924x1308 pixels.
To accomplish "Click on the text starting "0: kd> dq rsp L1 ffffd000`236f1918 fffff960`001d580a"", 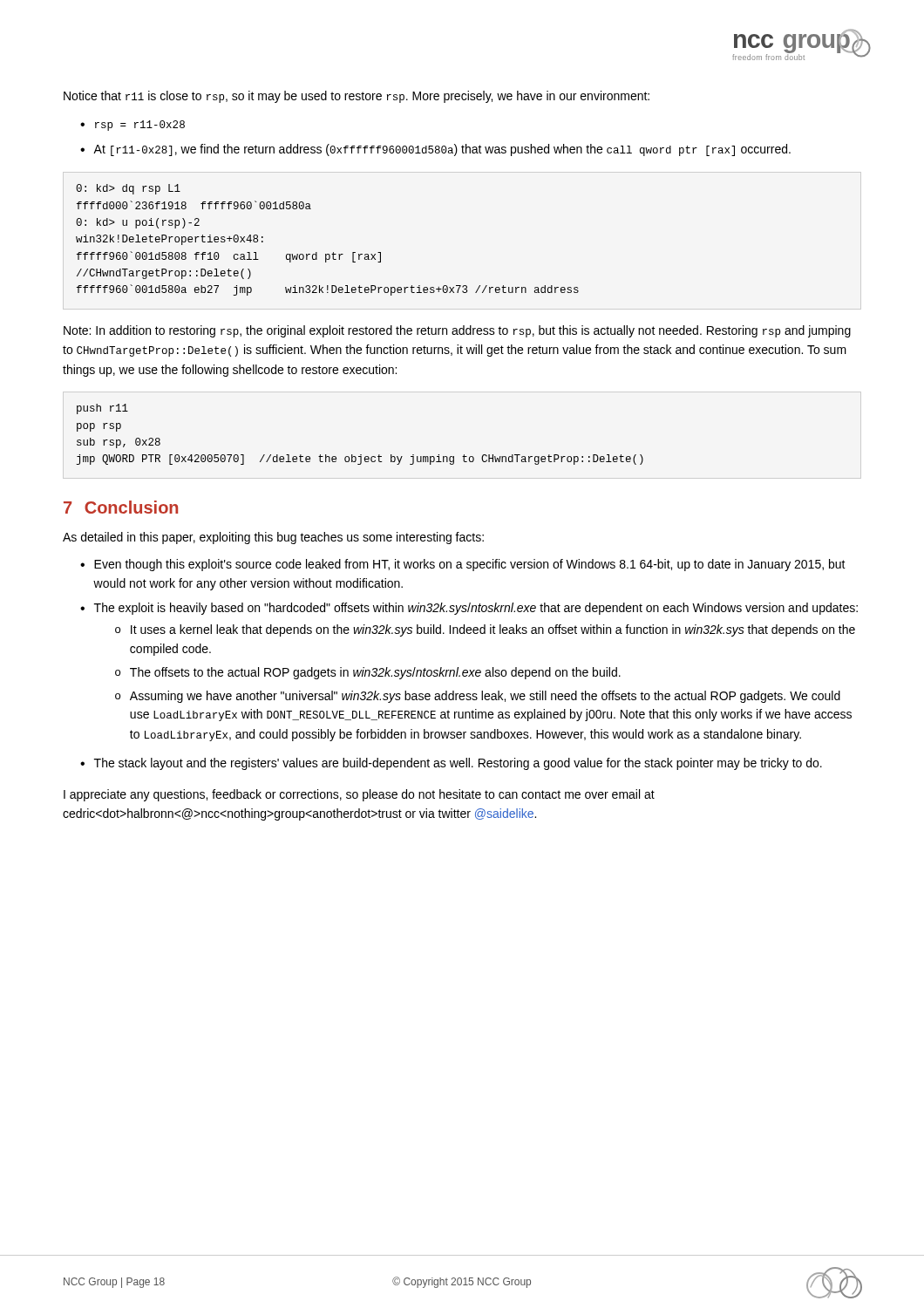I will 128,189.
